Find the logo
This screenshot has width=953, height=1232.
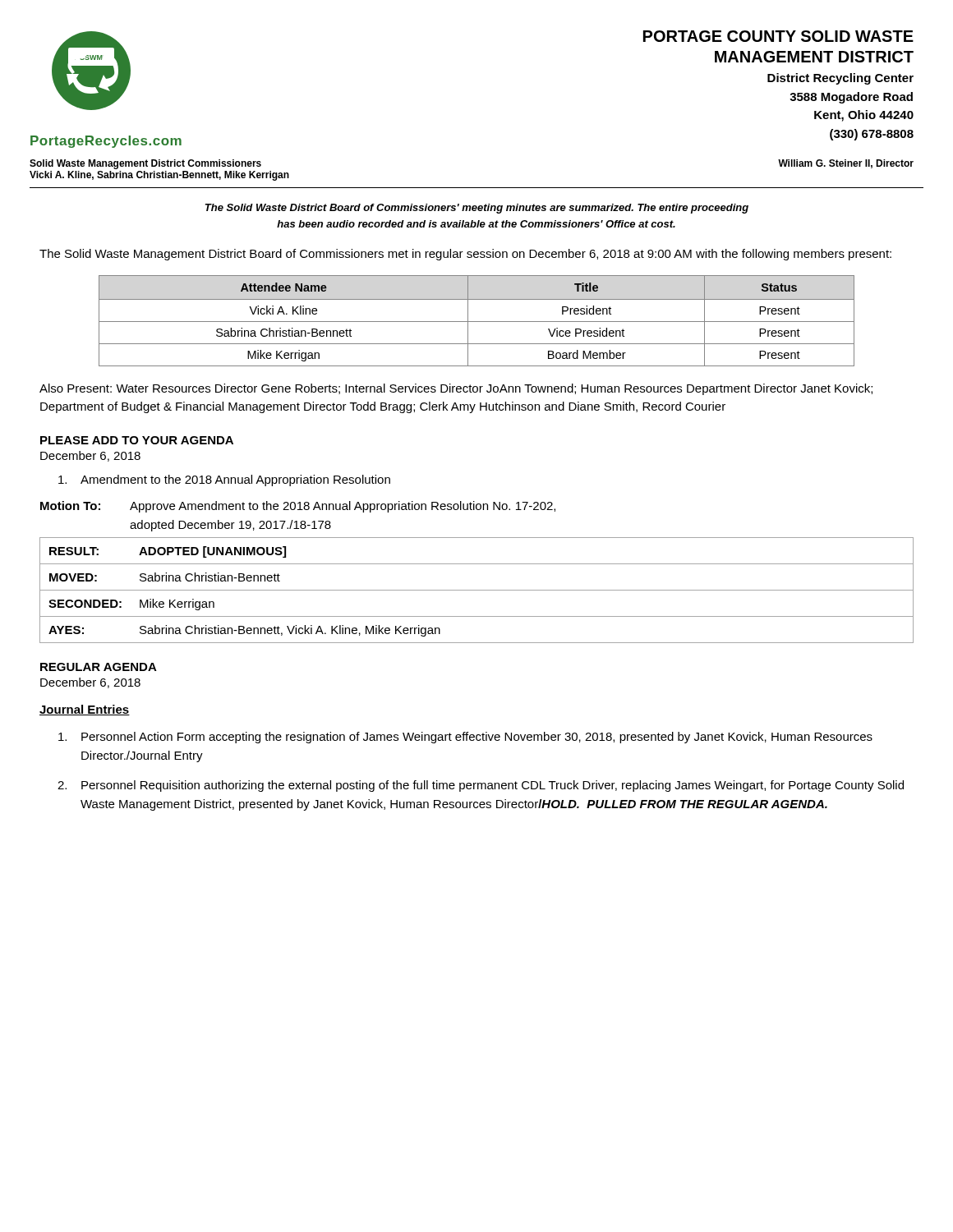coord(116,86)
